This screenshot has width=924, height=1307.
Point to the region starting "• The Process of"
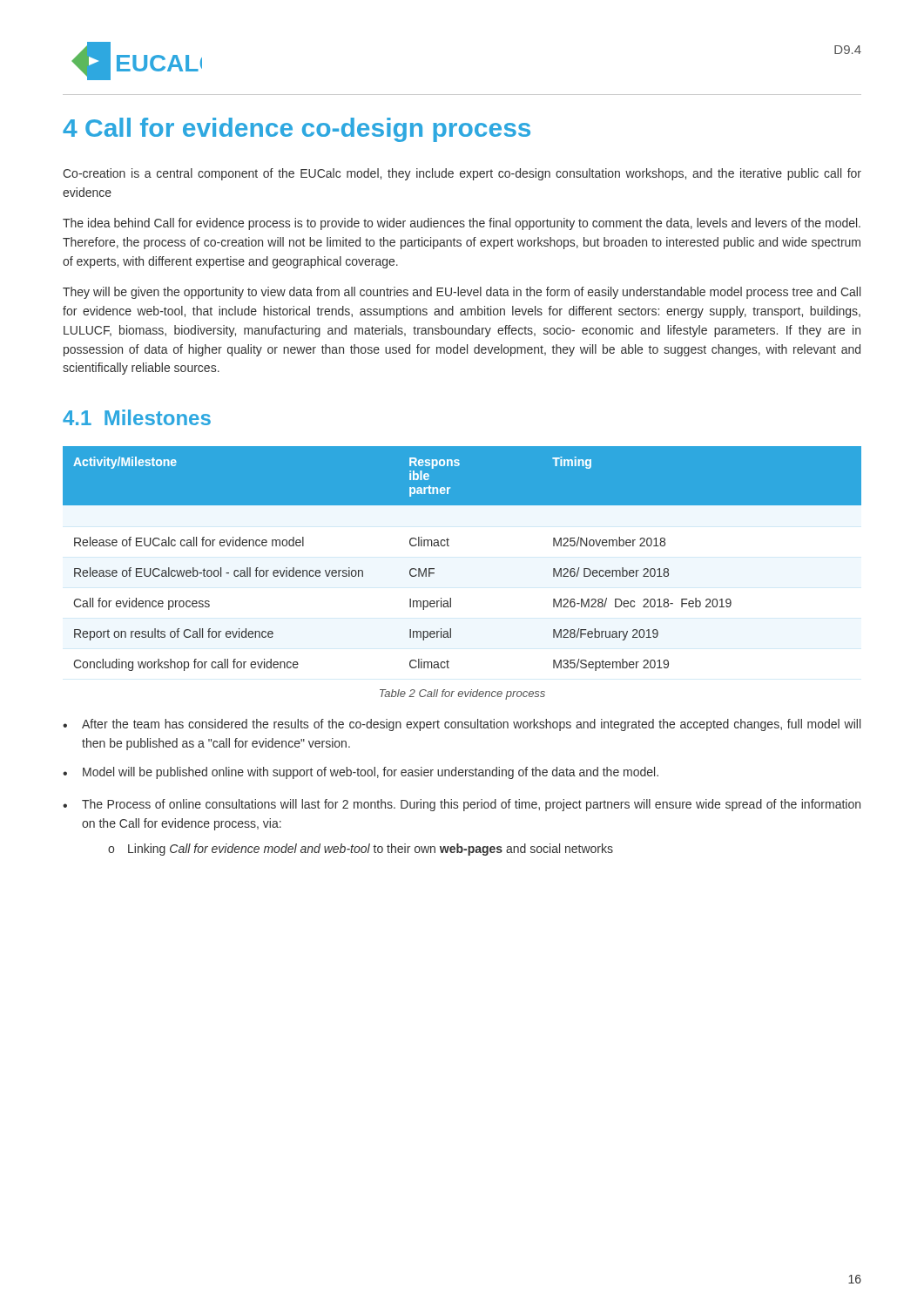pos(462,805)
